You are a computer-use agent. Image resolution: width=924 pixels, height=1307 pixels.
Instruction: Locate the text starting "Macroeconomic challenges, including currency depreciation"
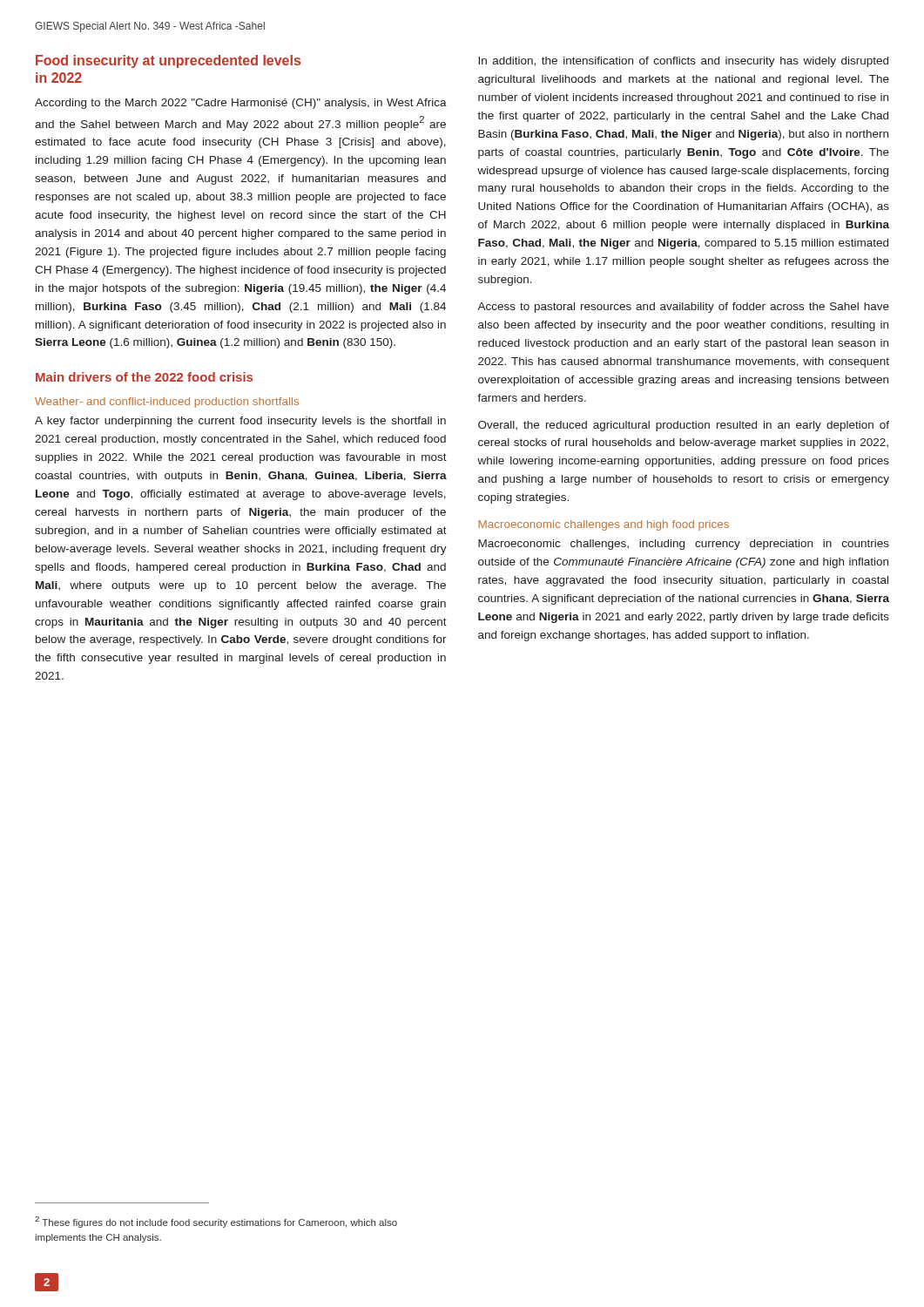click(683, 590)
